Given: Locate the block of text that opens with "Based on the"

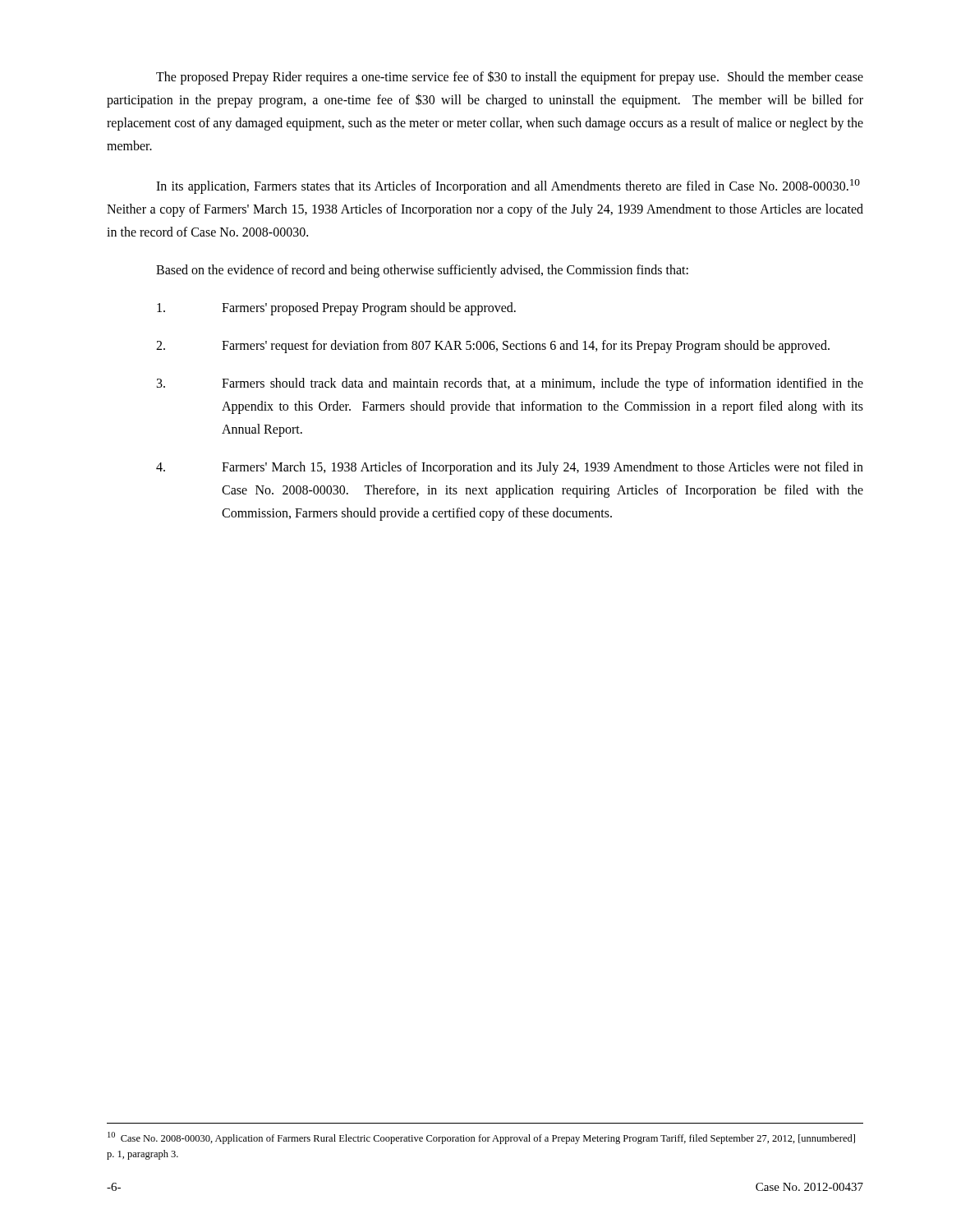Looking at the screenshot, I should point(423,270).
